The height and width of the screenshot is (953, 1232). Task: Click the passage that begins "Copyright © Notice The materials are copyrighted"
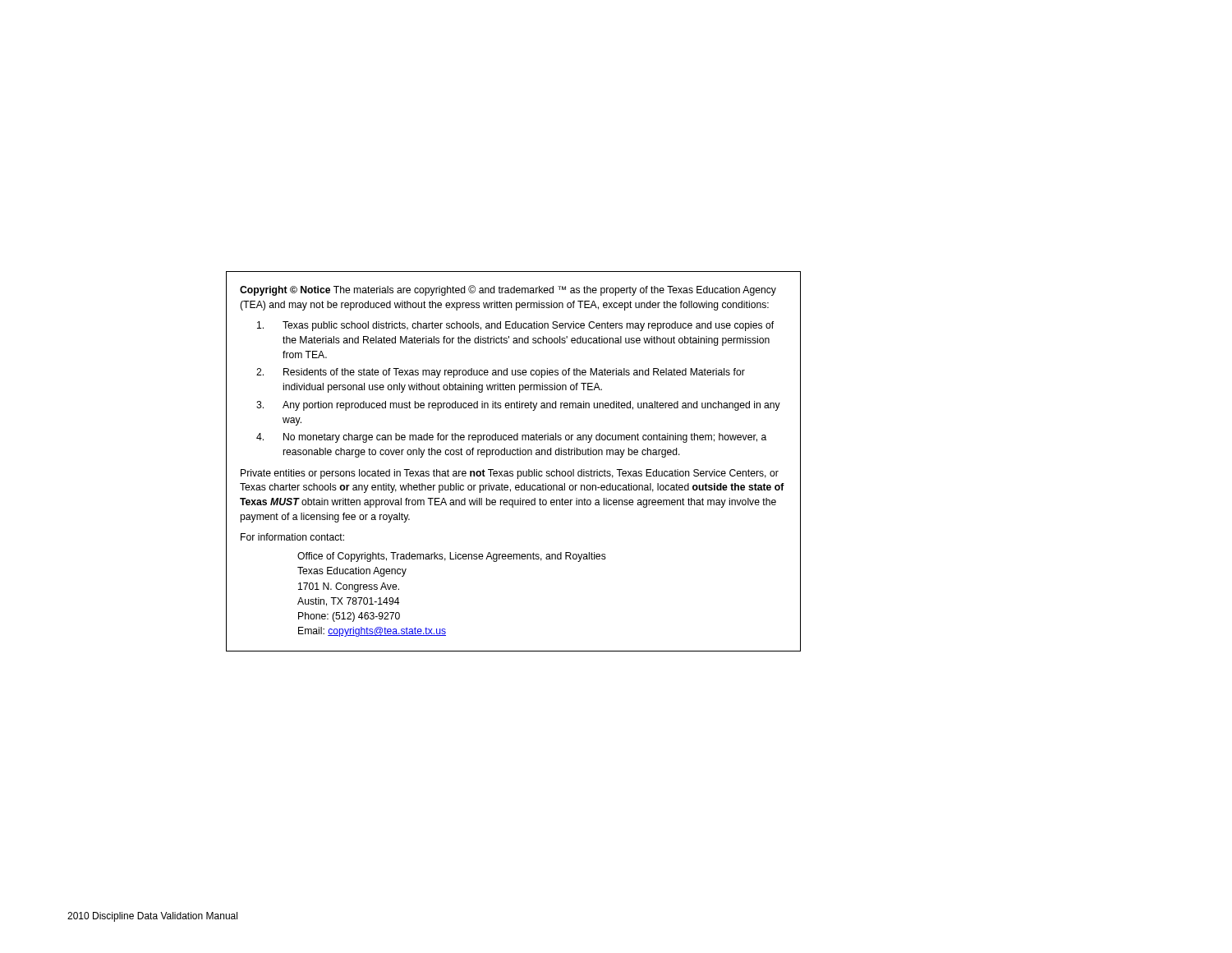(513, 461)
